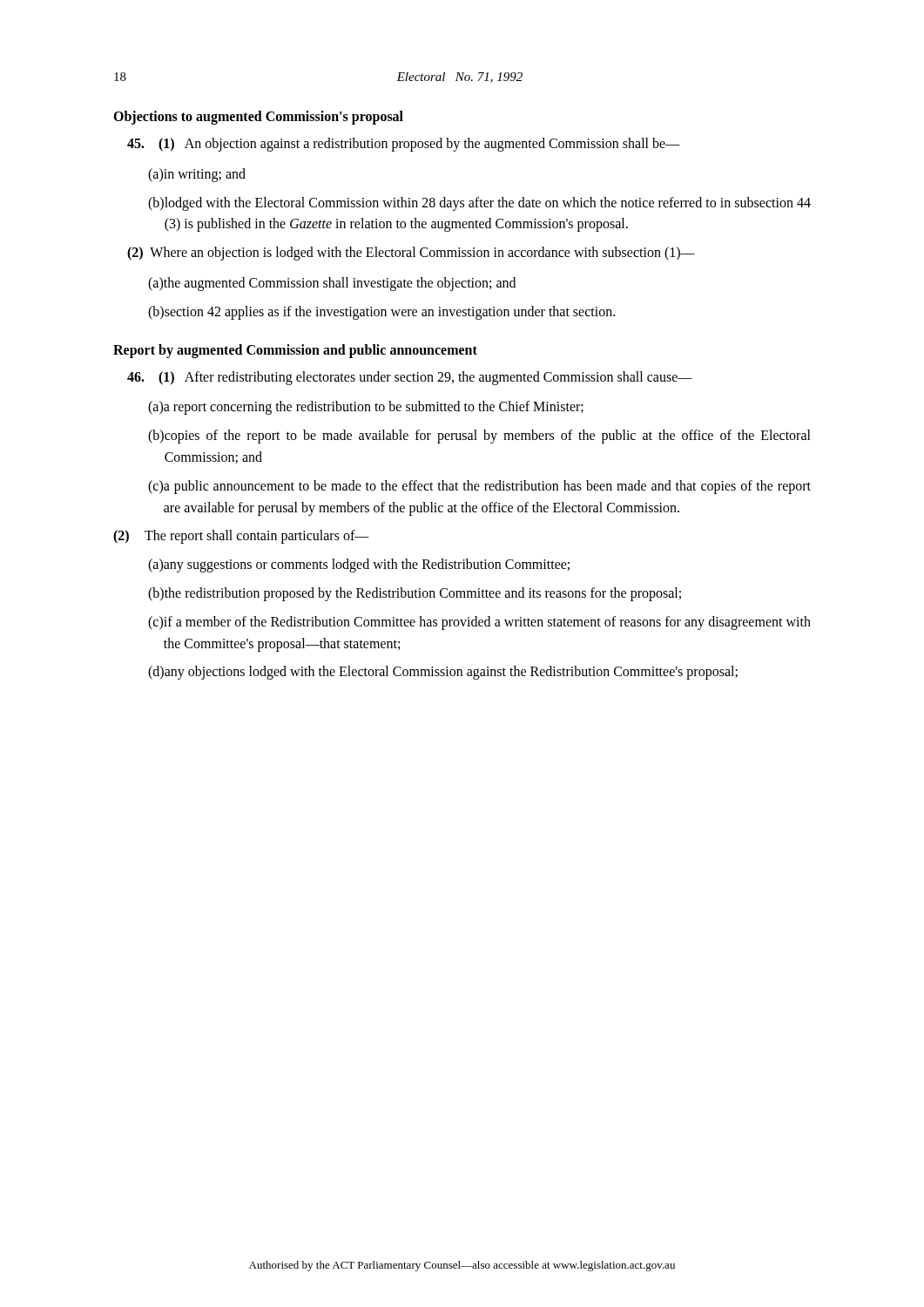Navigate to the text block starting "(a) a report concerning"
924x1307 pixels.
click(x=462, y=408)
